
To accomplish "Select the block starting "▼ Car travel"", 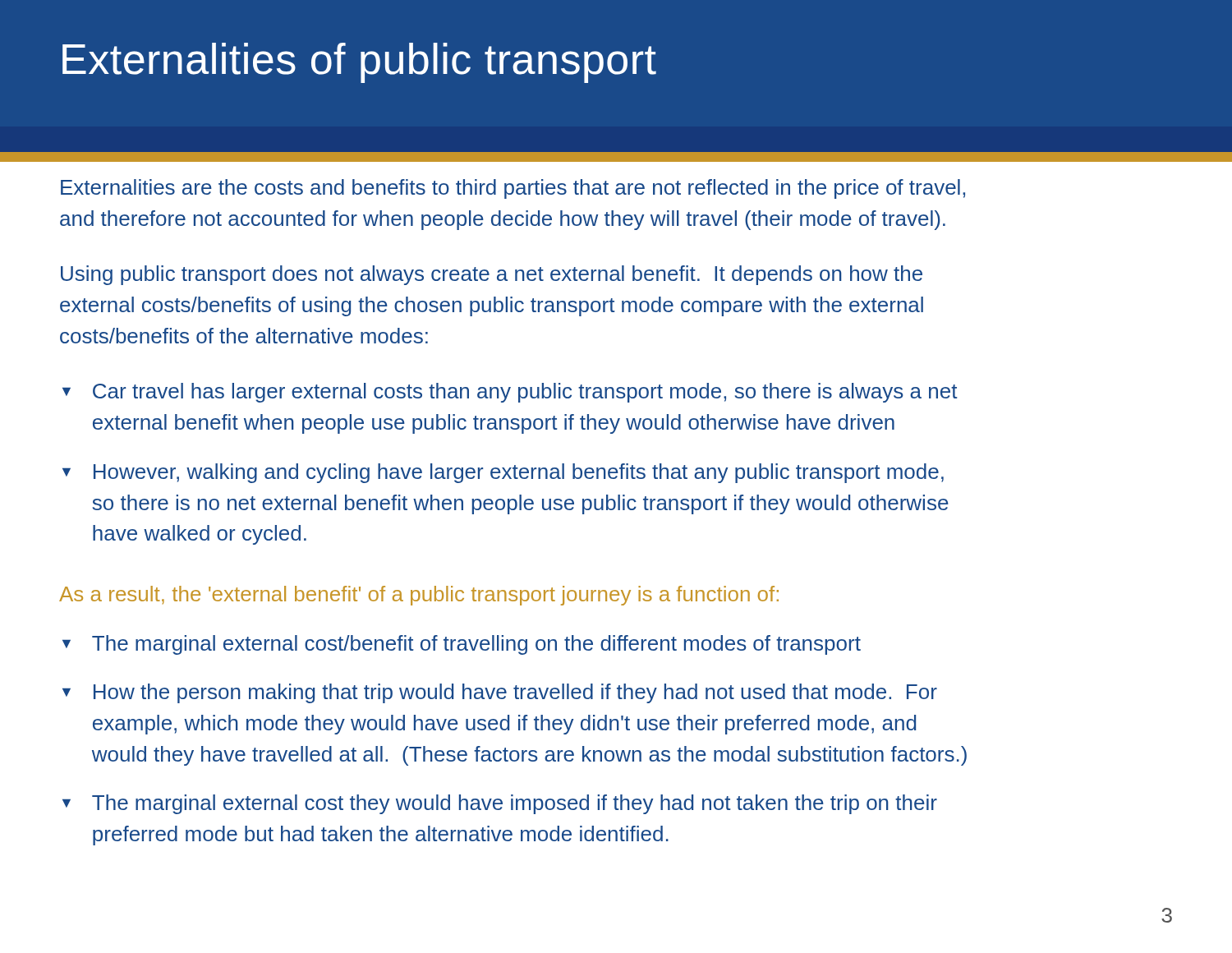I will click(x=616, y=408).
